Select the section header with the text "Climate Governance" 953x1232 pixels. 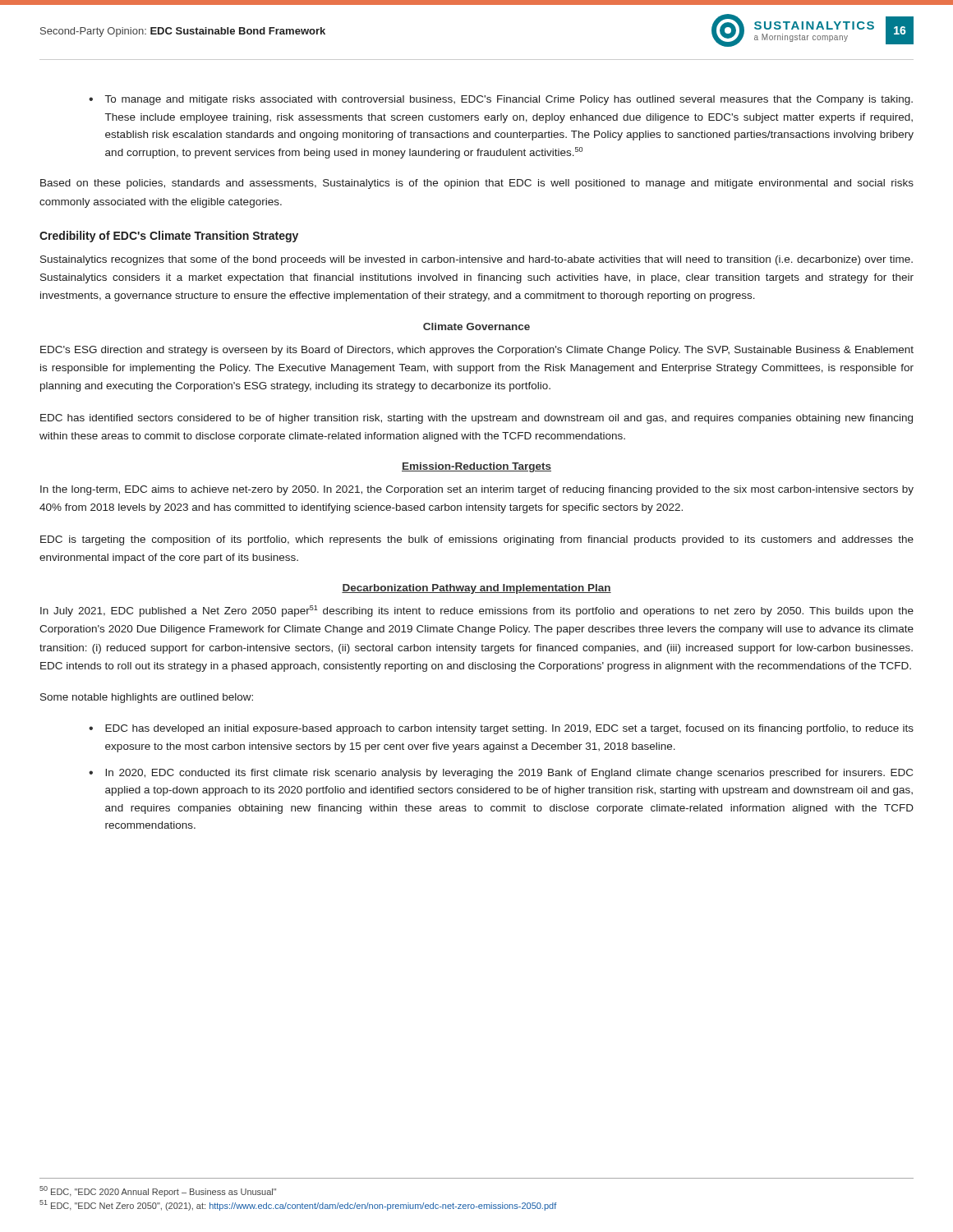point(476,326)
